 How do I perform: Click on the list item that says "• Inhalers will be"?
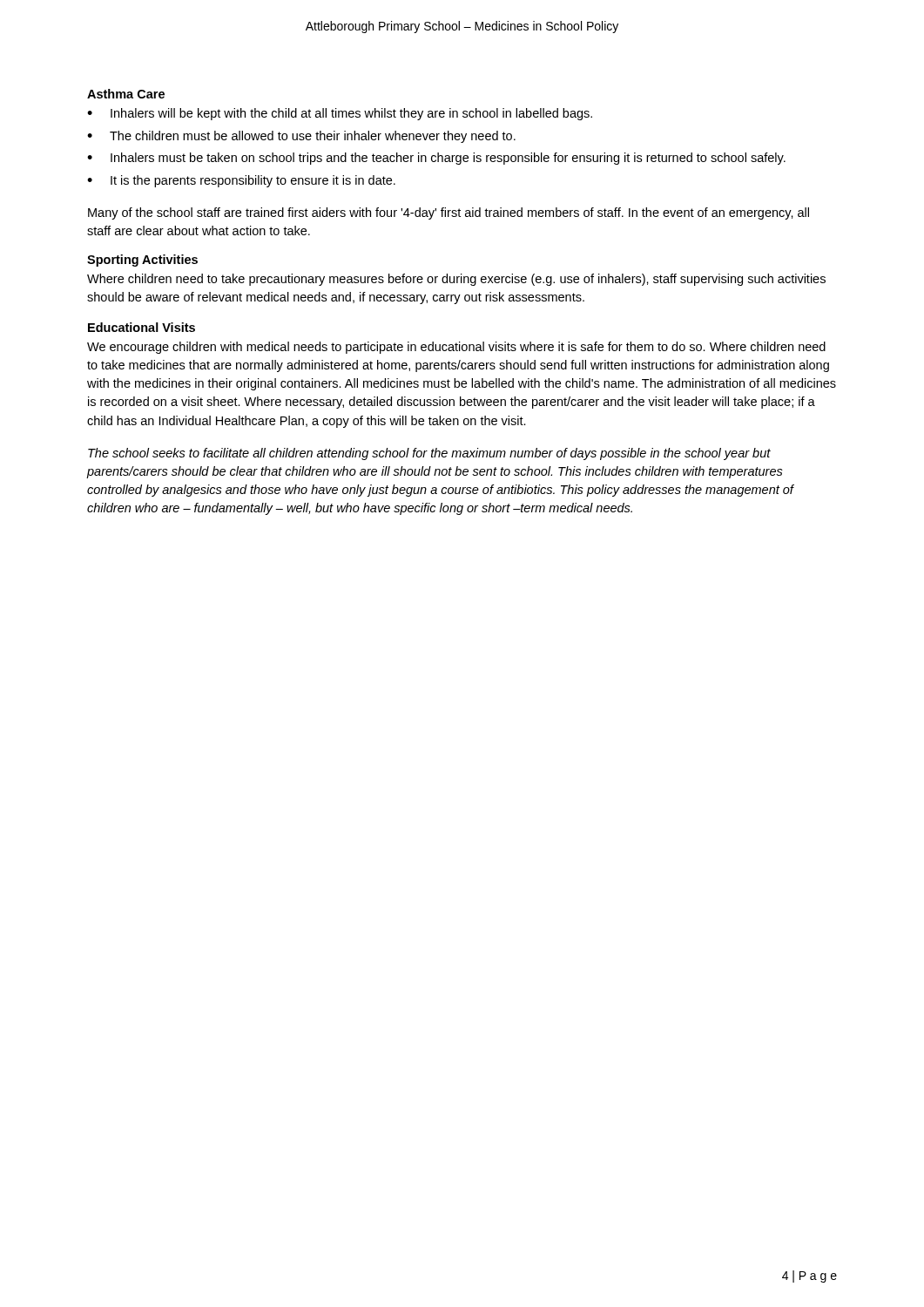[462, 114]
